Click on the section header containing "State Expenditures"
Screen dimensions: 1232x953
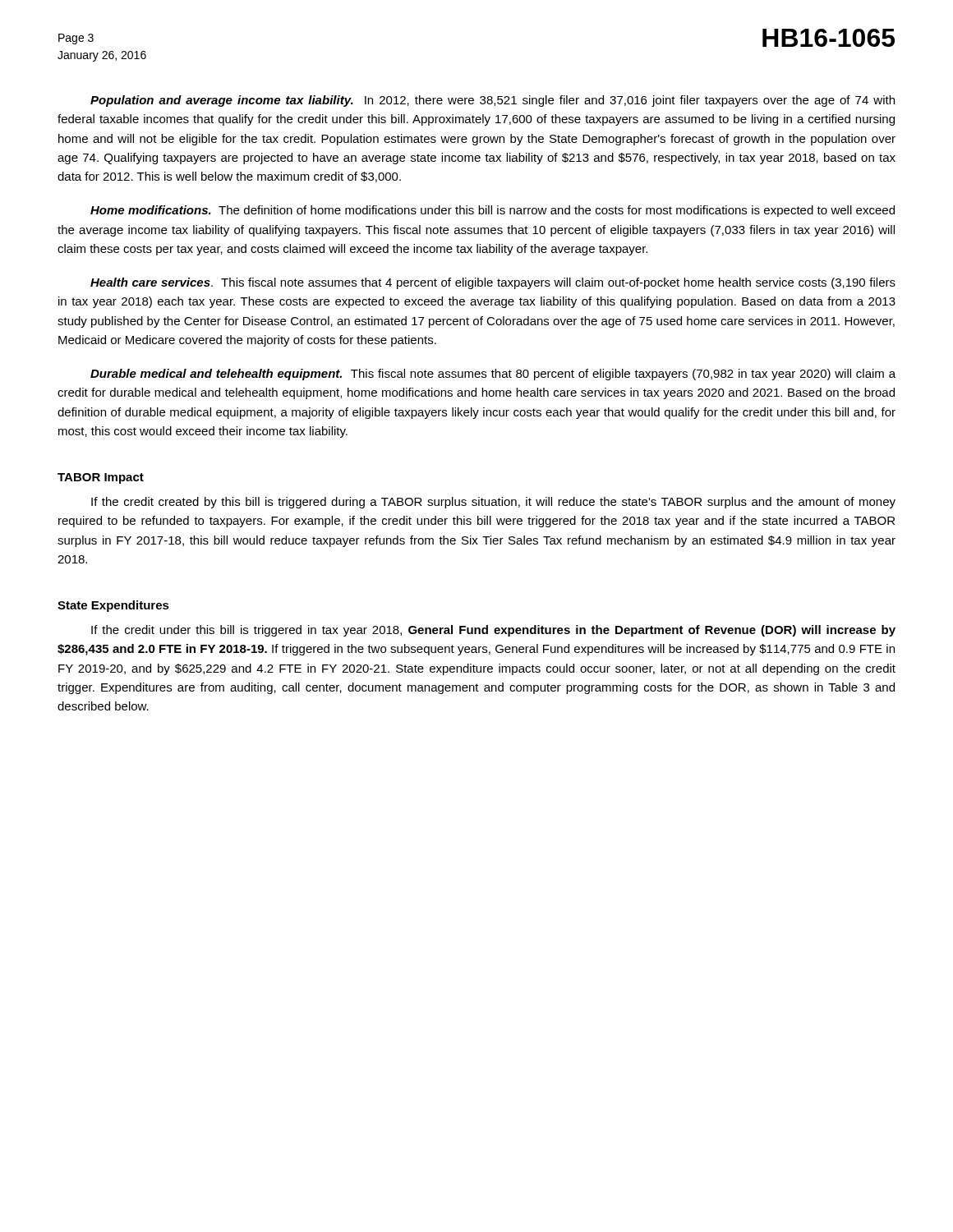113,605
